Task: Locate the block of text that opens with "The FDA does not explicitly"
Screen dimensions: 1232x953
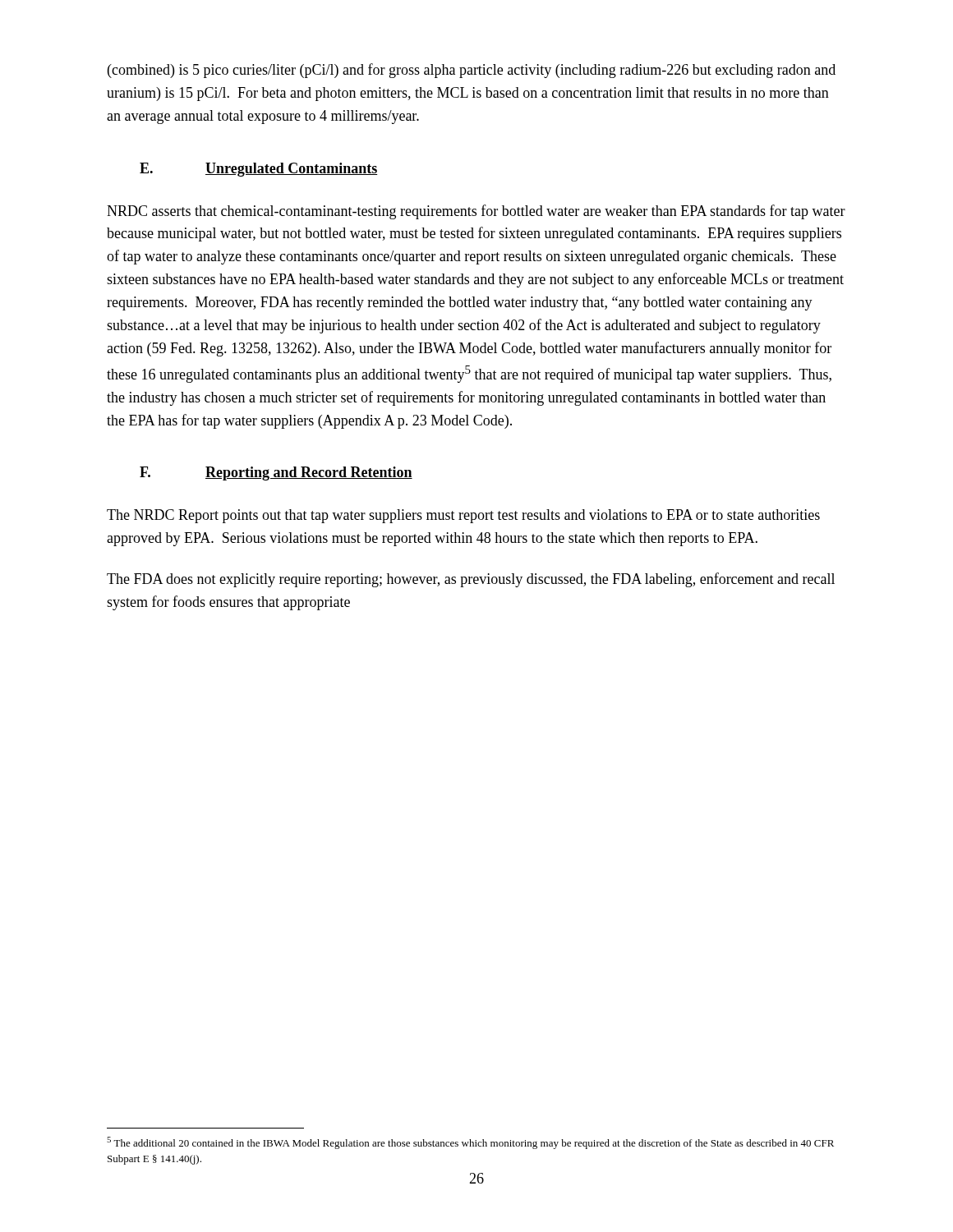Action: point(471,591)
